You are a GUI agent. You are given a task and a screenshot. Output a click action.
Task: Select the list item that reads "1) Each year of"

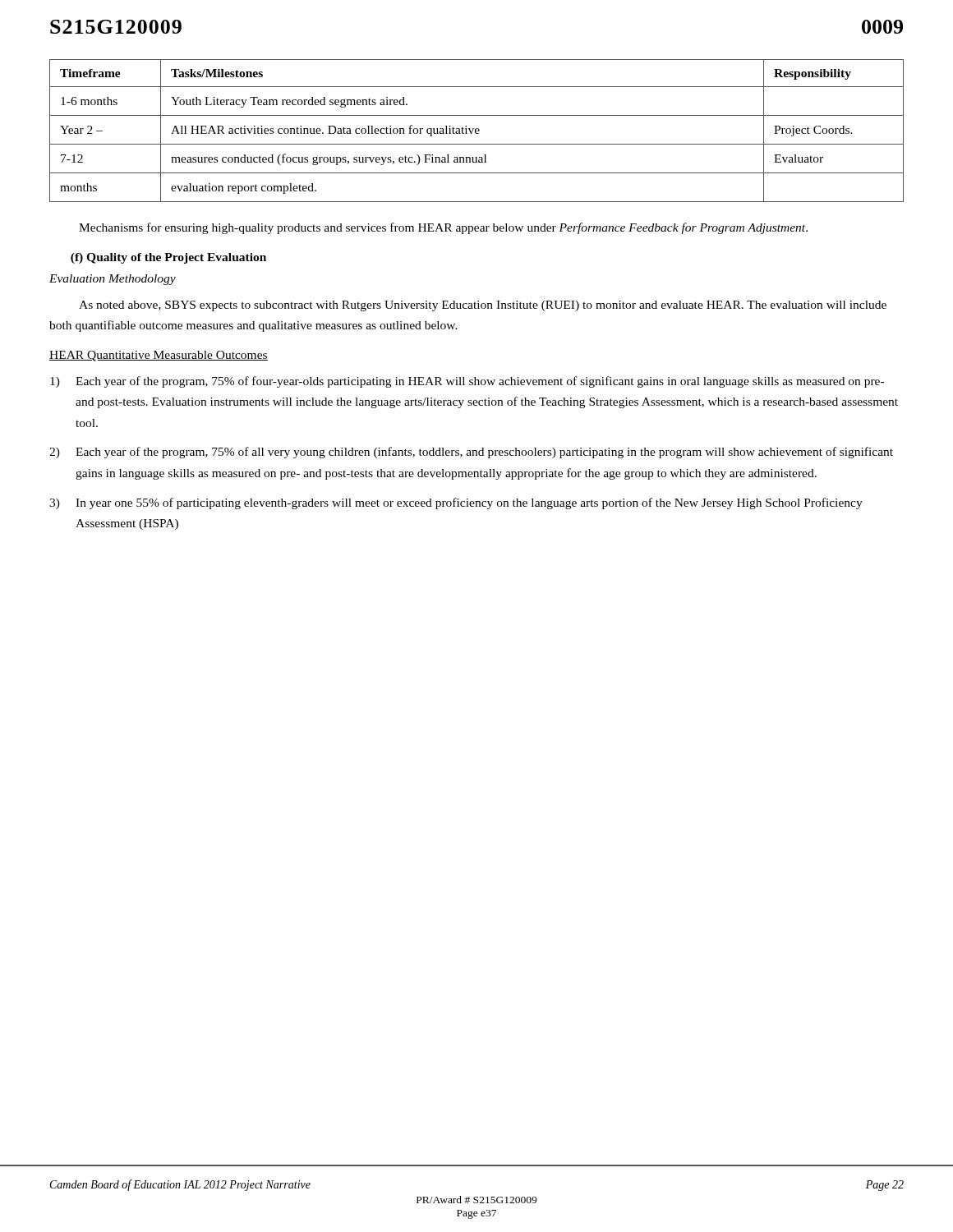point(476,402)
